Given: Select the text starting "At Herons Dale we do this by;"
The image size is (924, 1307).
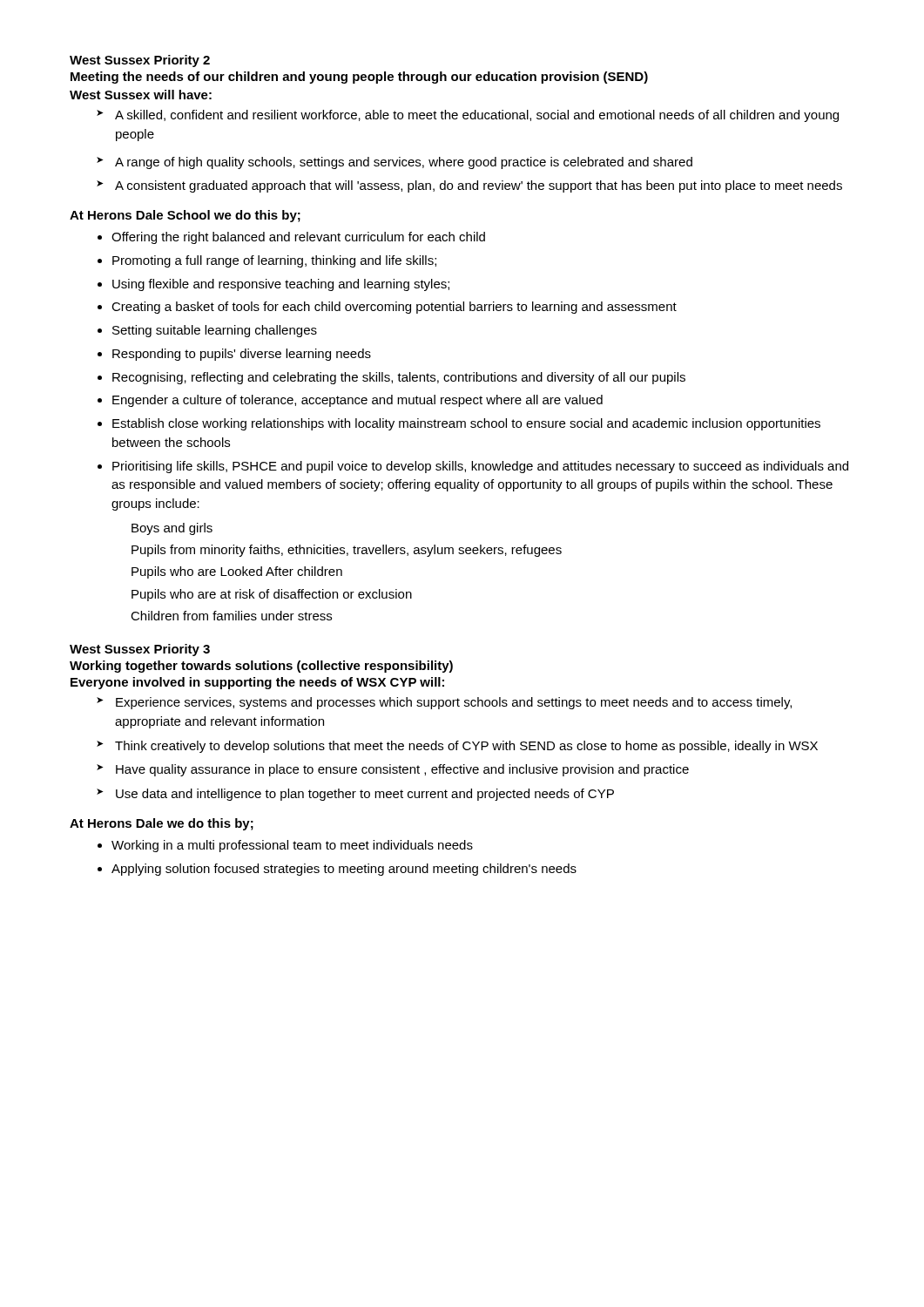Looking at the screenshot, I should (x=162, y=823).
